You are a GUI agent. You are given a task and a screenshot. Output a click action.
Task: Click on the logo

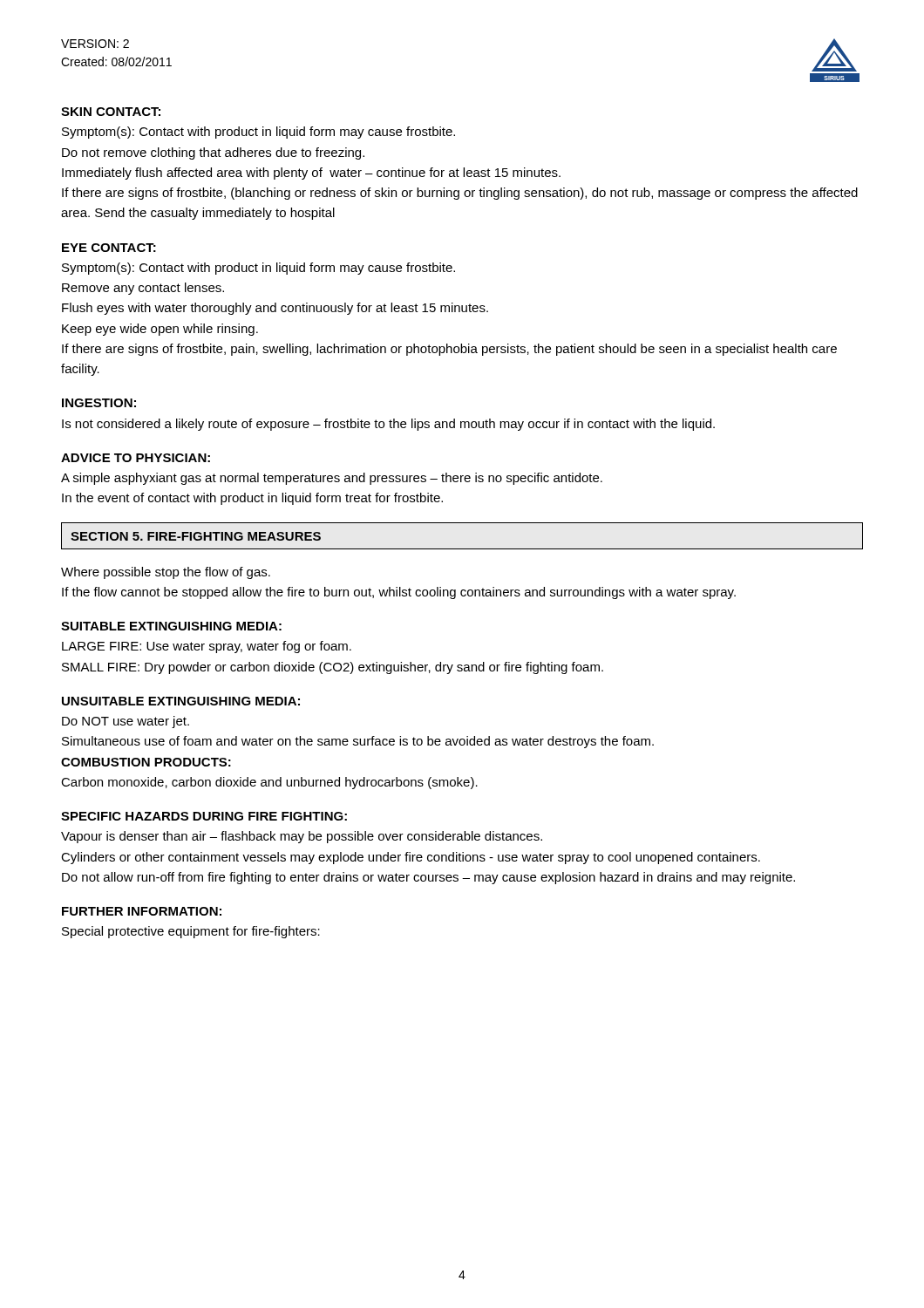pos(832,60)
